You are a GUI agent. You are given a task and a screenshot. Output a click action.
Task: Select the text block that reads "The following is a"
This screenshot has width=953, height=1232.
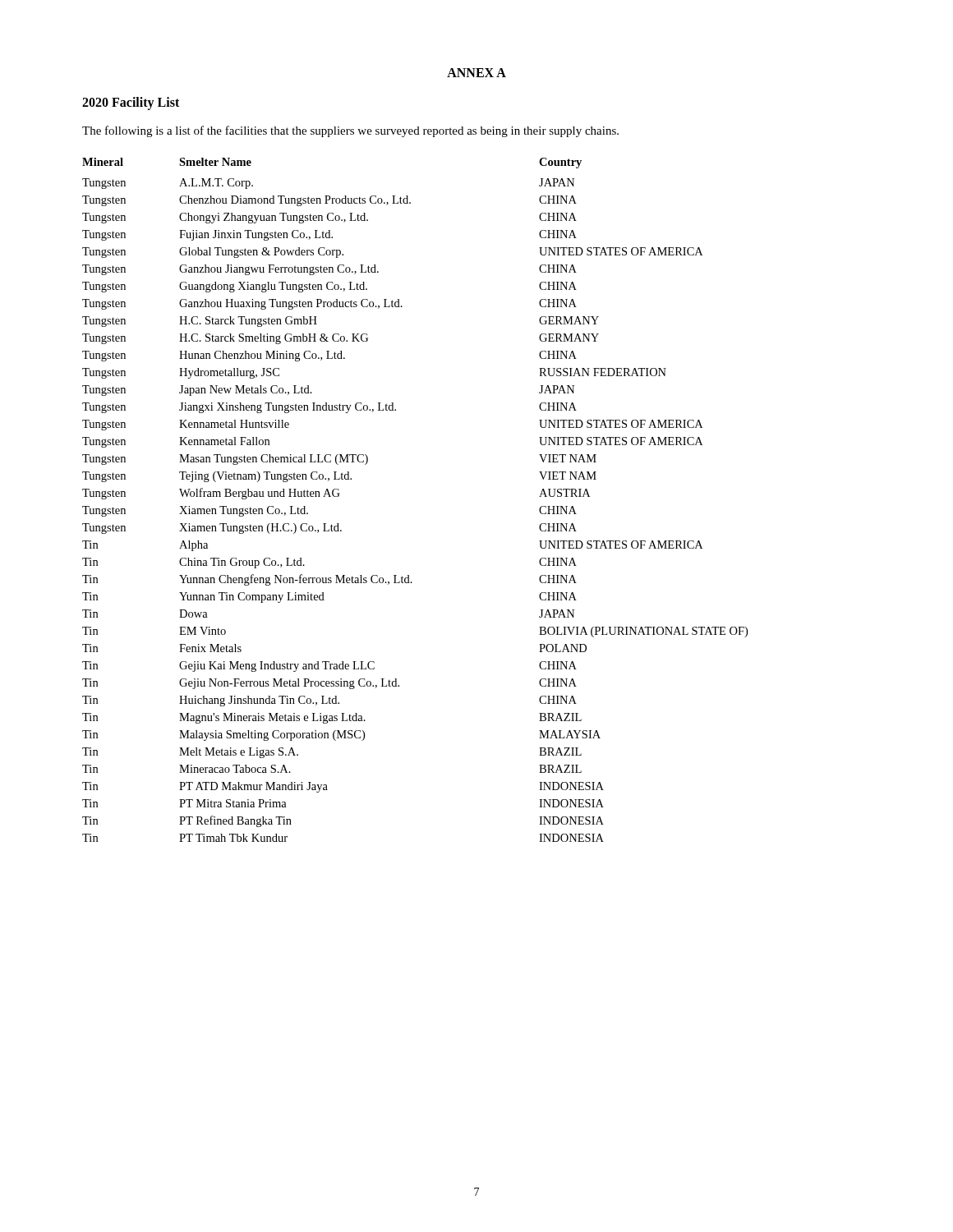coord(351,131)
